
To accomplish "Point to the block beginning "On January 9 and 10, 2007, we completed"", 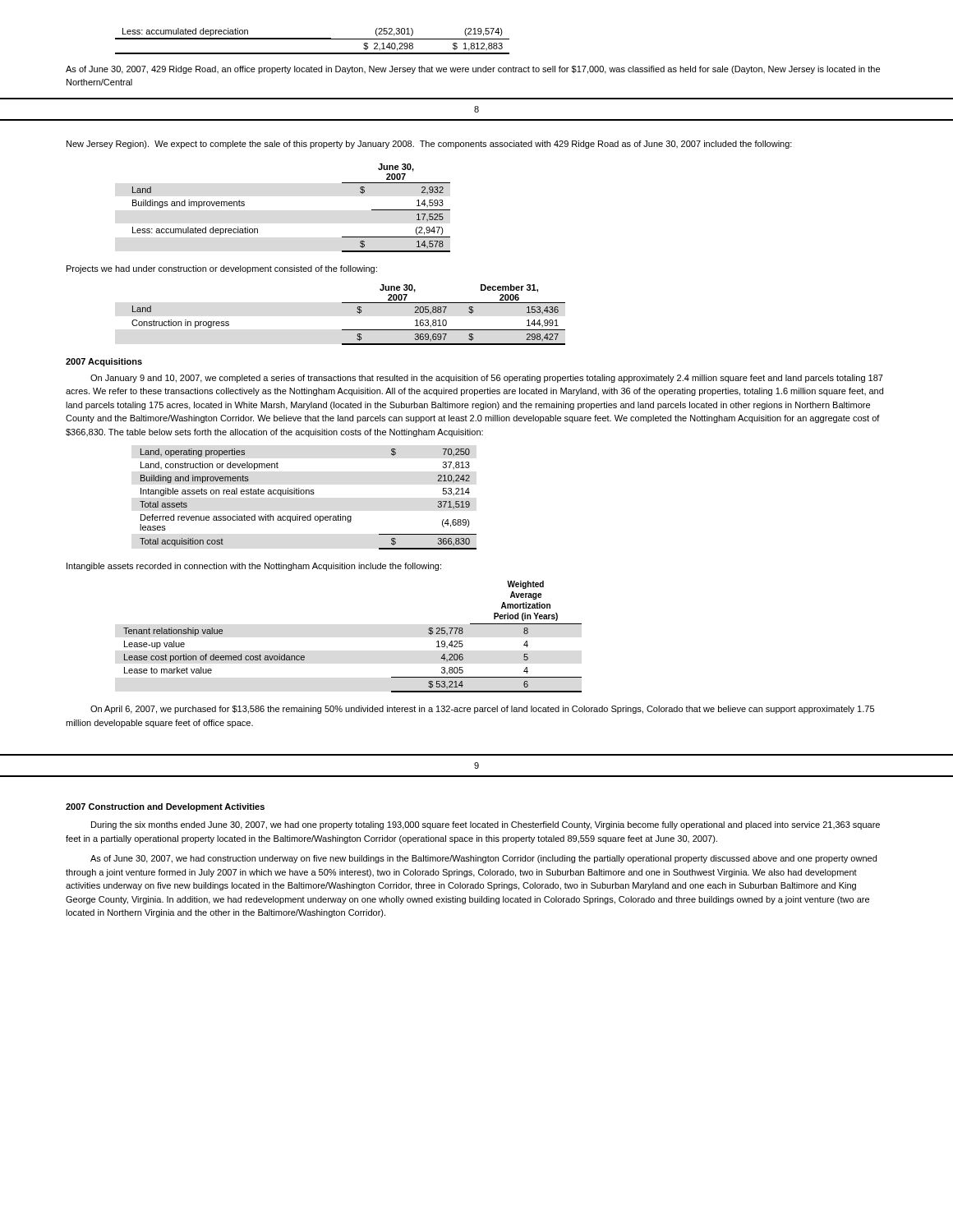I will point(475,404).
